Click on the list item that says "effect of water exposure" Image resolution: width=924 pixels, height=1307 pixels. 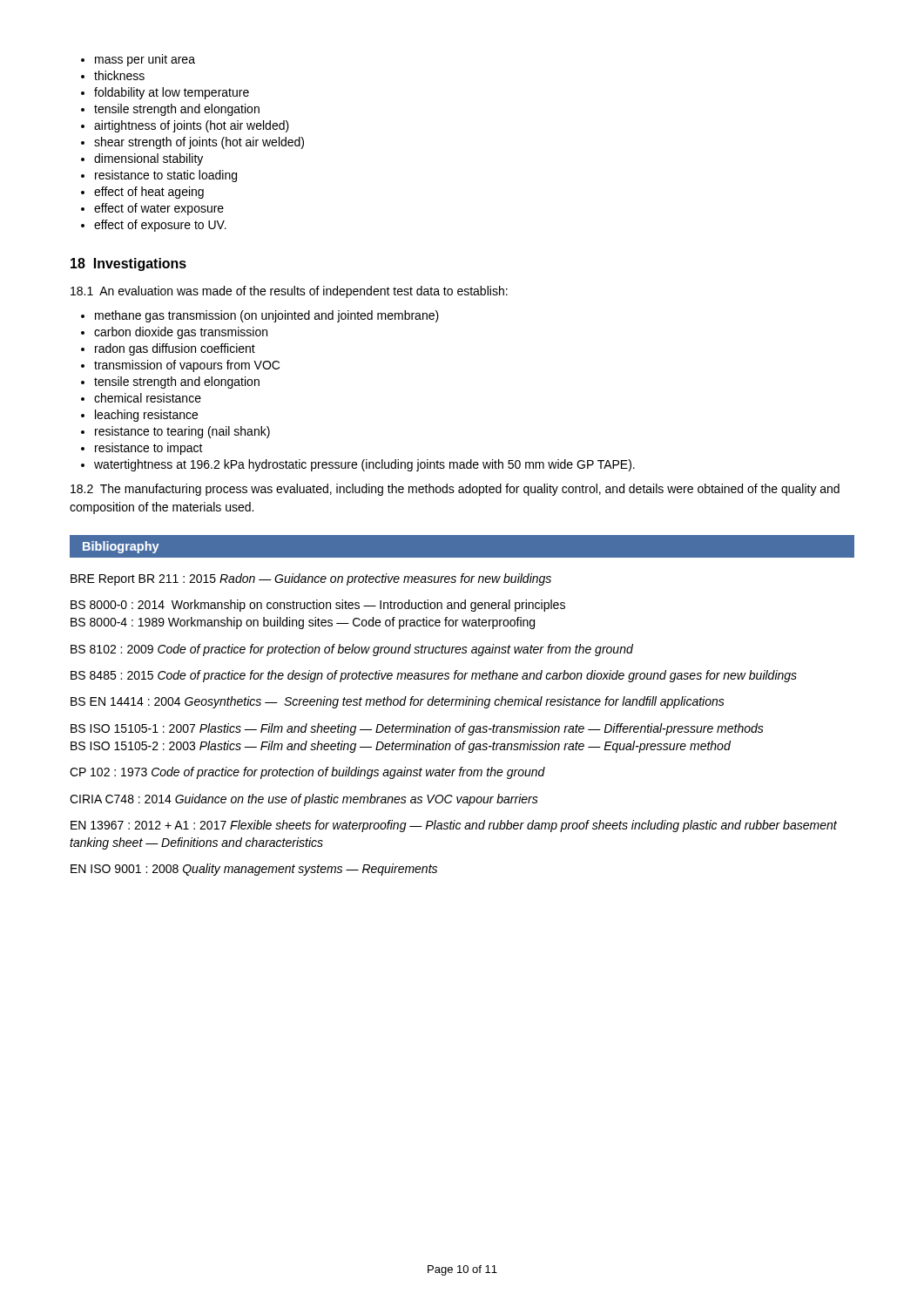pos(159,209)
